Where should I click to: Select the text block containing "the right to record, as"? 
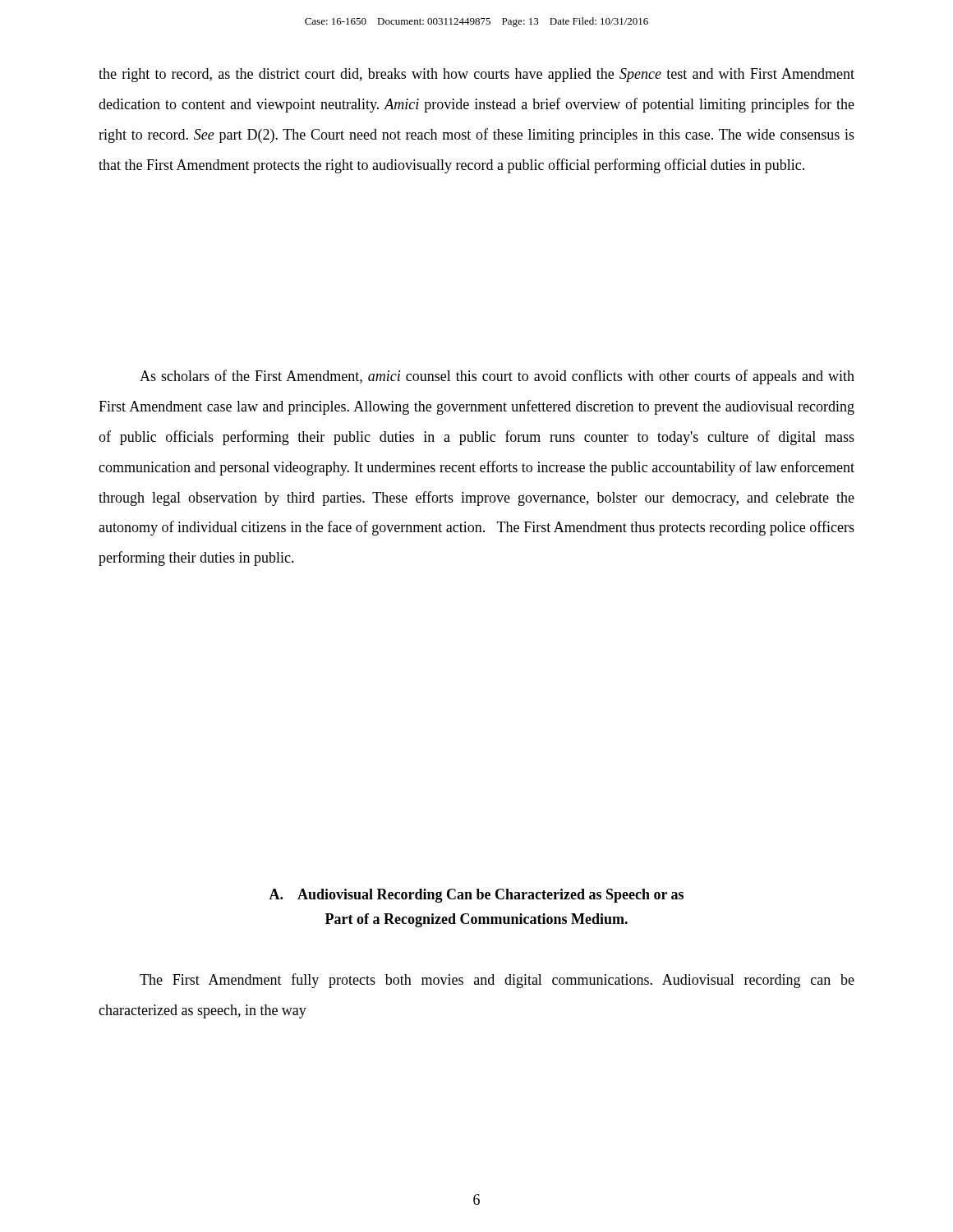click(476, 119)
